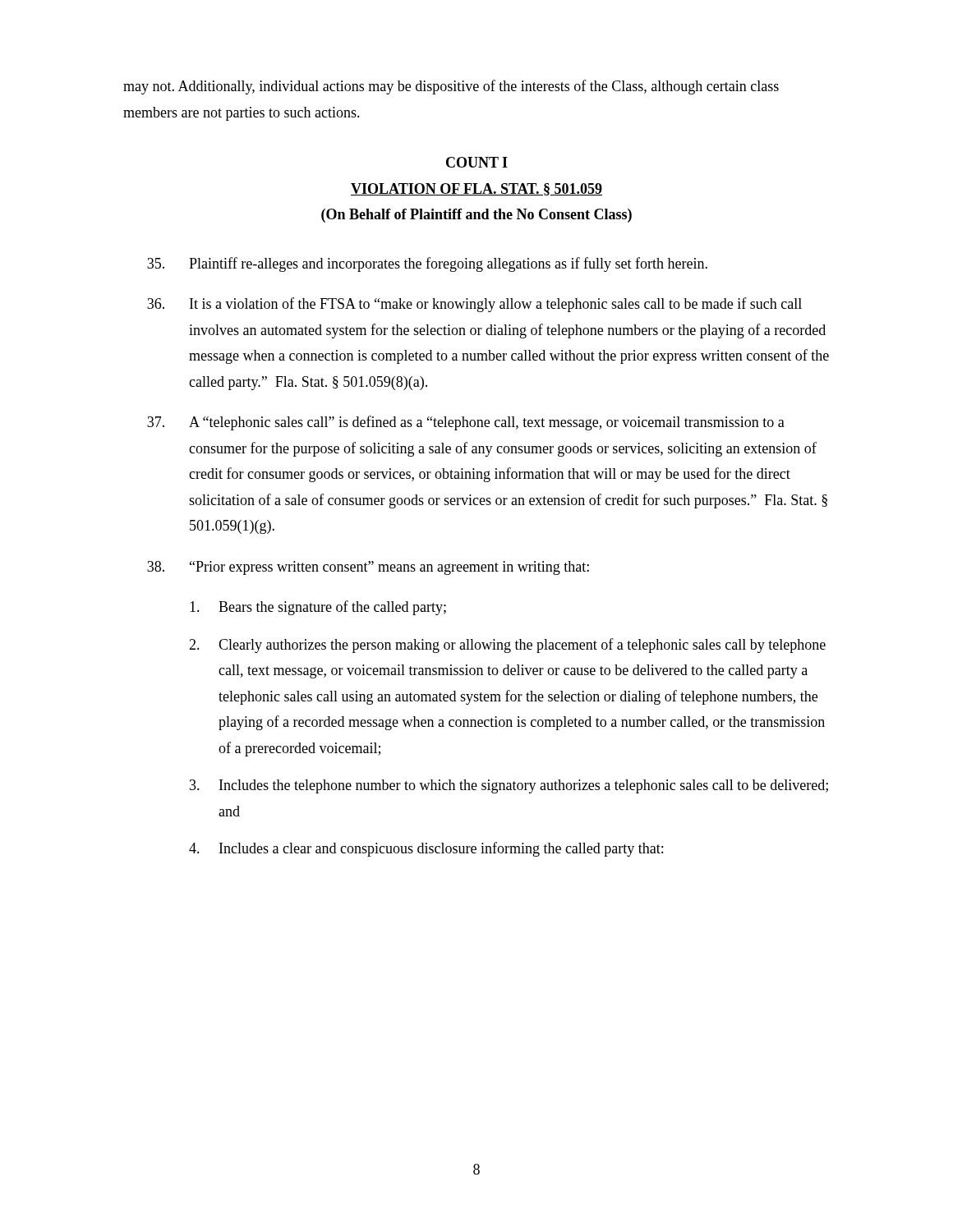Select the text block with the text "may not. Additionally, individual"
The height and width of the screenshot is (1232, 953).
tap(476, 100)
